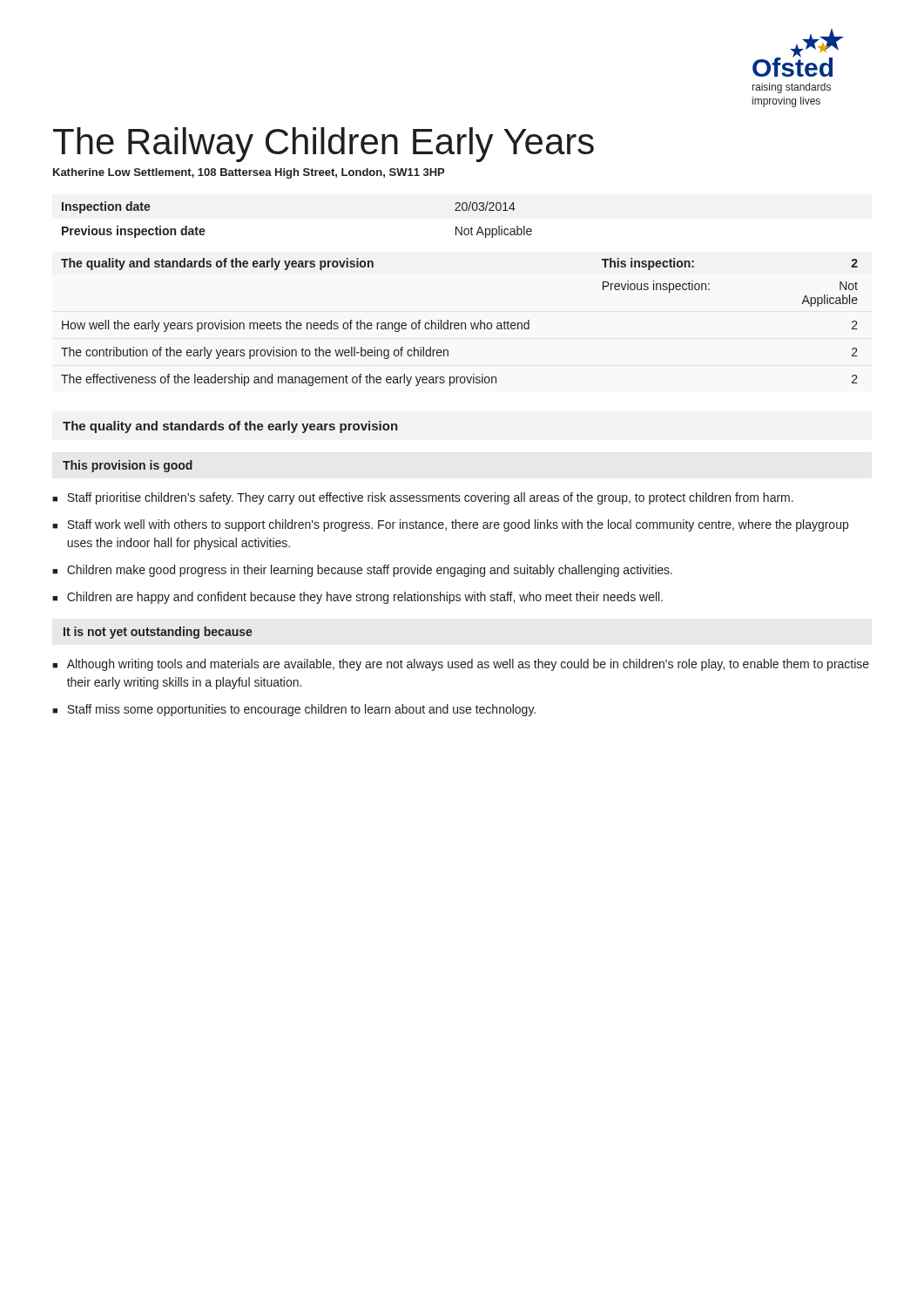This screenshot has height=1307, width=924.
Task: Navigate to the region starting "Although writing tools and"
Action: tap(468, 673)
